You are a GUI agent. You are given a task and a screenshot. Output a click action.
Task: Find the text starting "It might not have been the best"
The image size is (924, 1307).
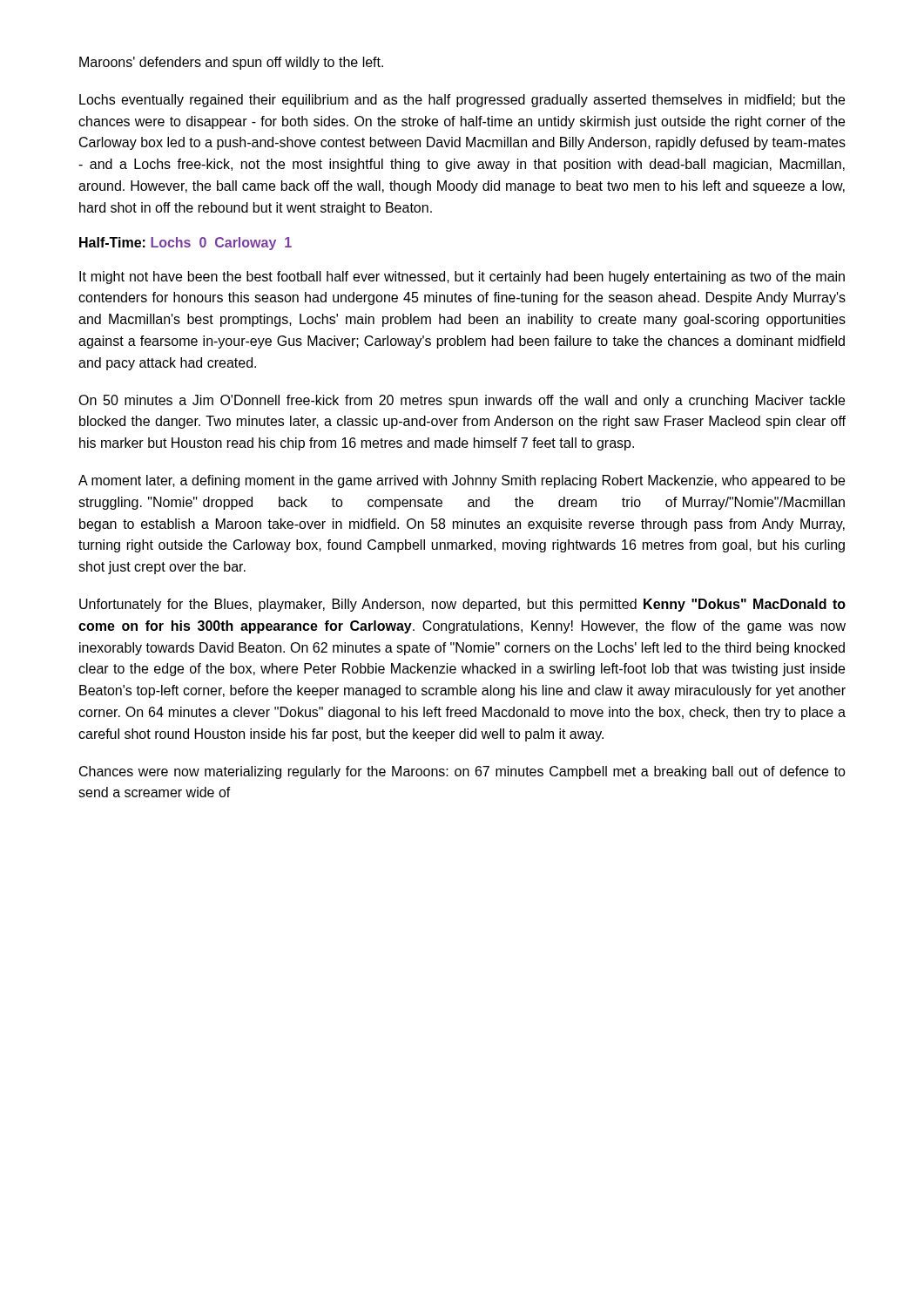(462, 319)
